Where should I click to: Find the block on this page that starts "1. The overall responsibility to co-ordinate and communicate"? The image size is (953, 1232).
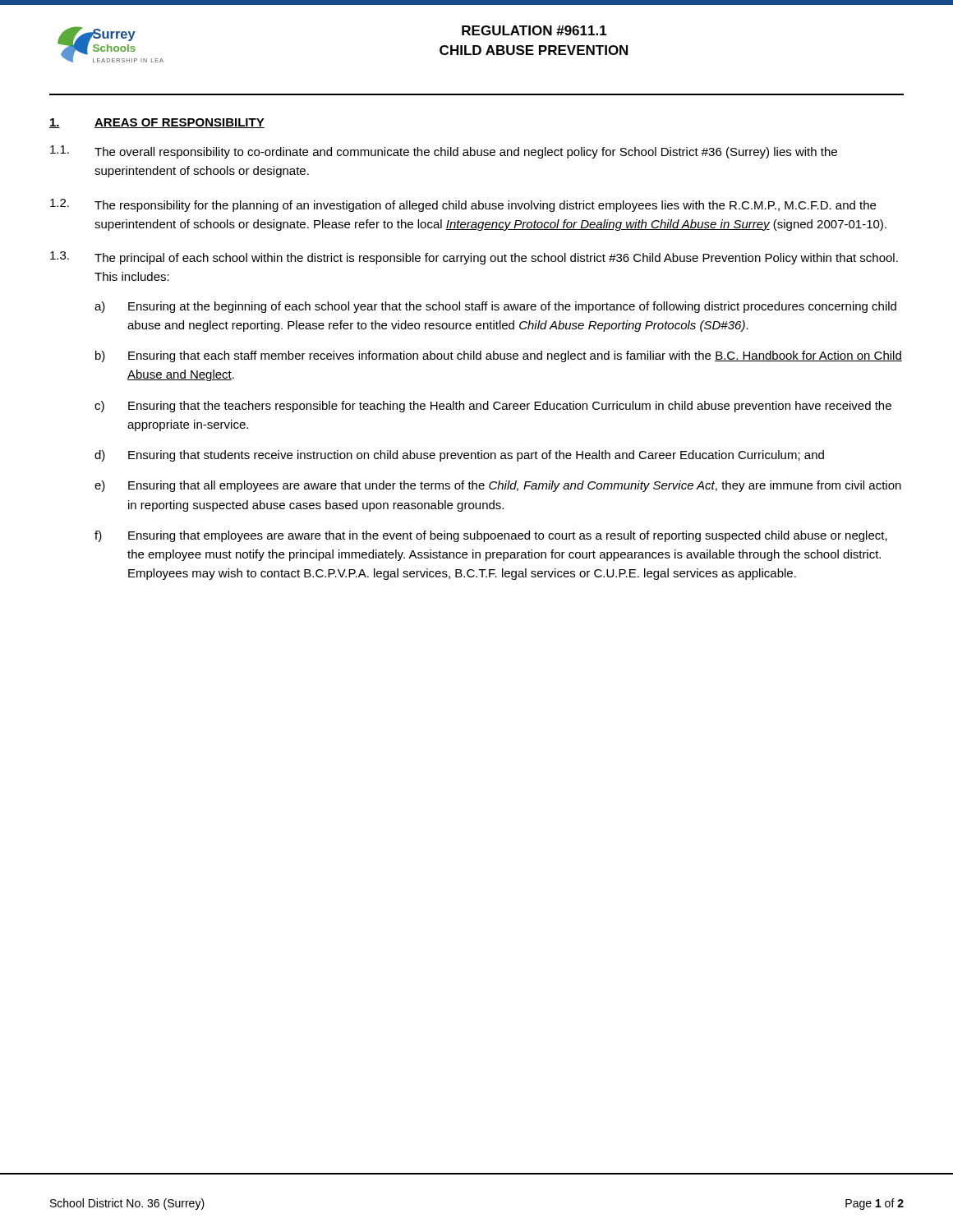pyautogui.click(x=476, y=161)
